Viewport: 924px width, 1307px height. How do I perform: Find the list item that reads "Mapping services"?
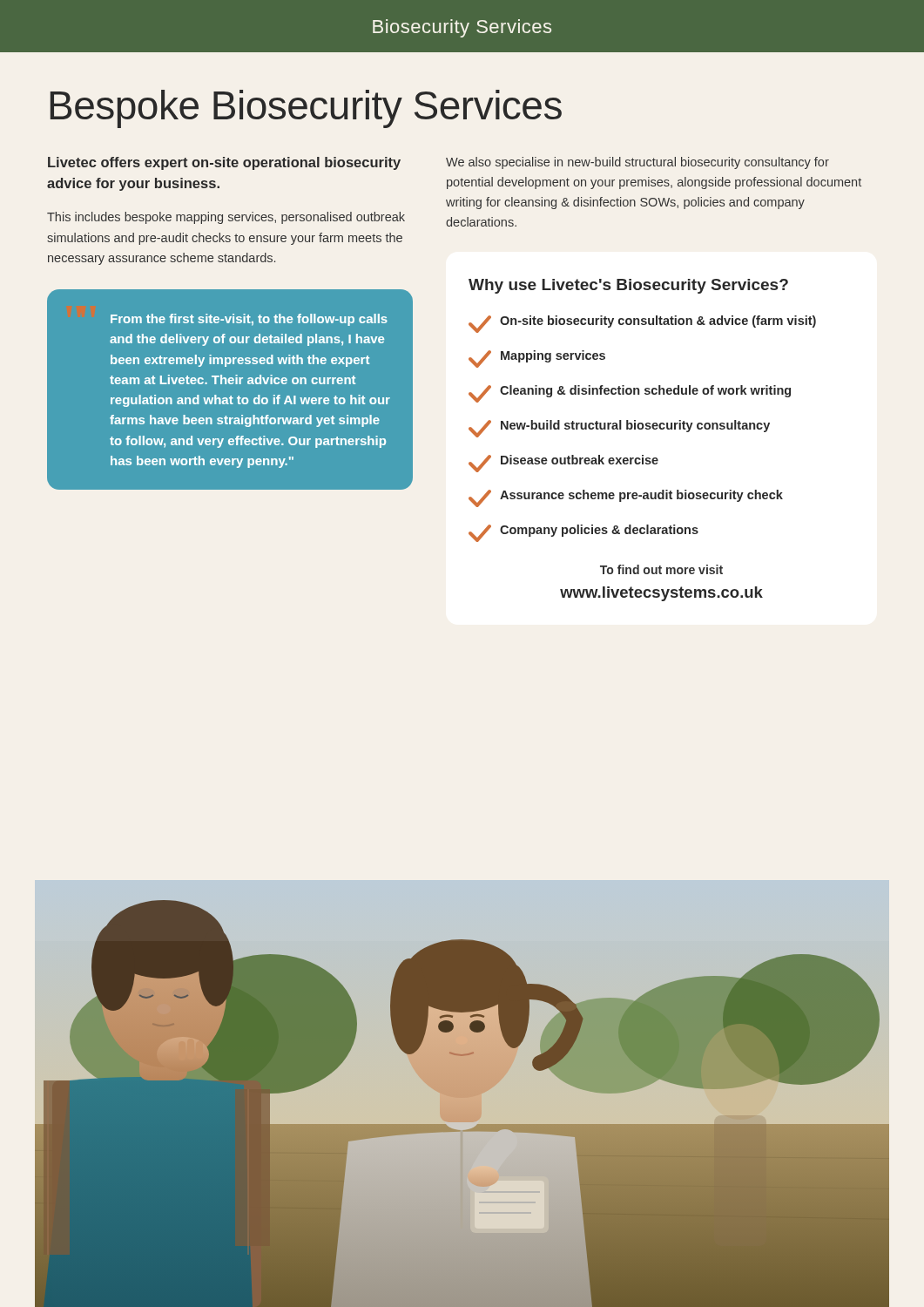coord(537,359)
